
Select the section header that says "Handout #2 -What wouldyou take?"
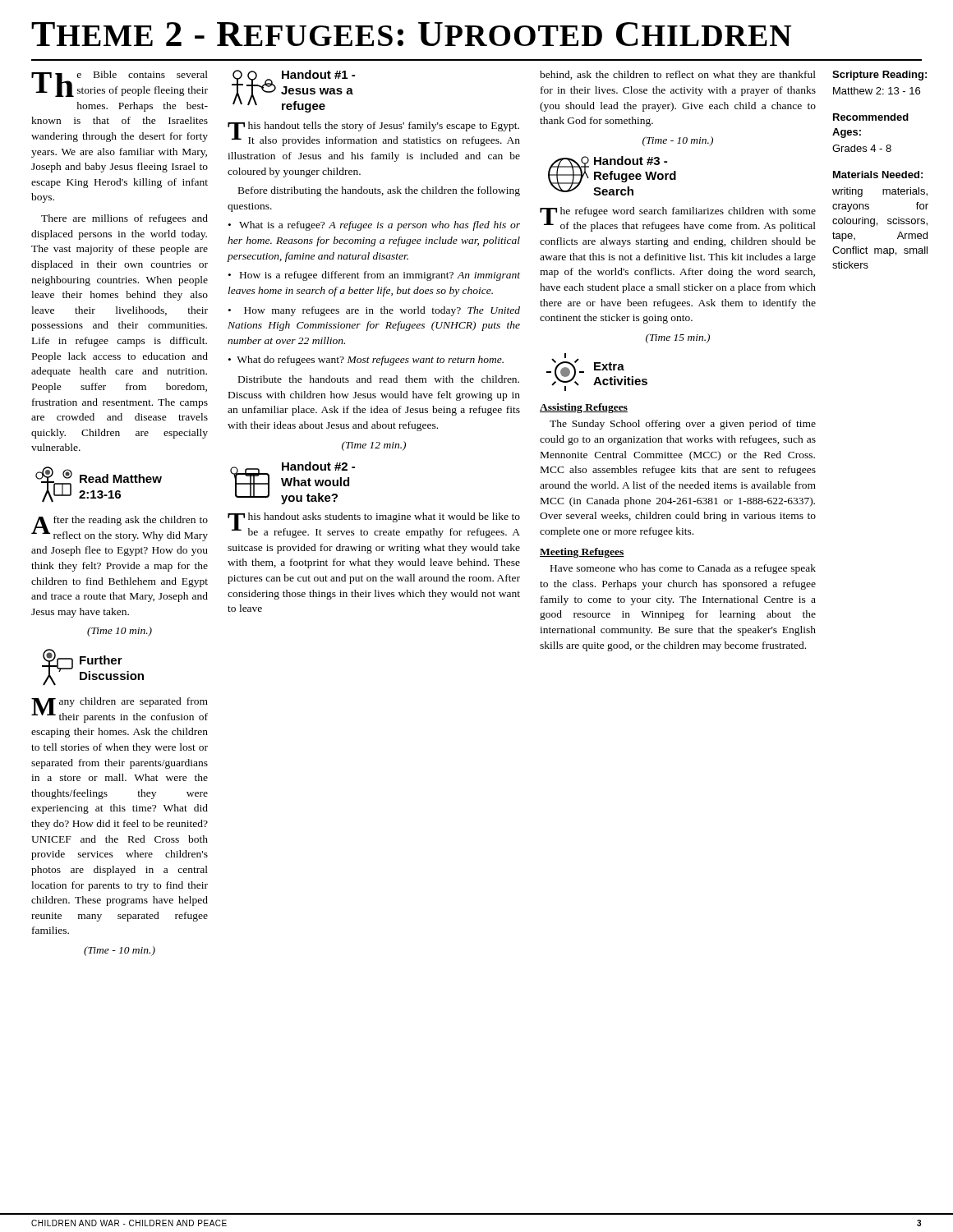point(374,482)
